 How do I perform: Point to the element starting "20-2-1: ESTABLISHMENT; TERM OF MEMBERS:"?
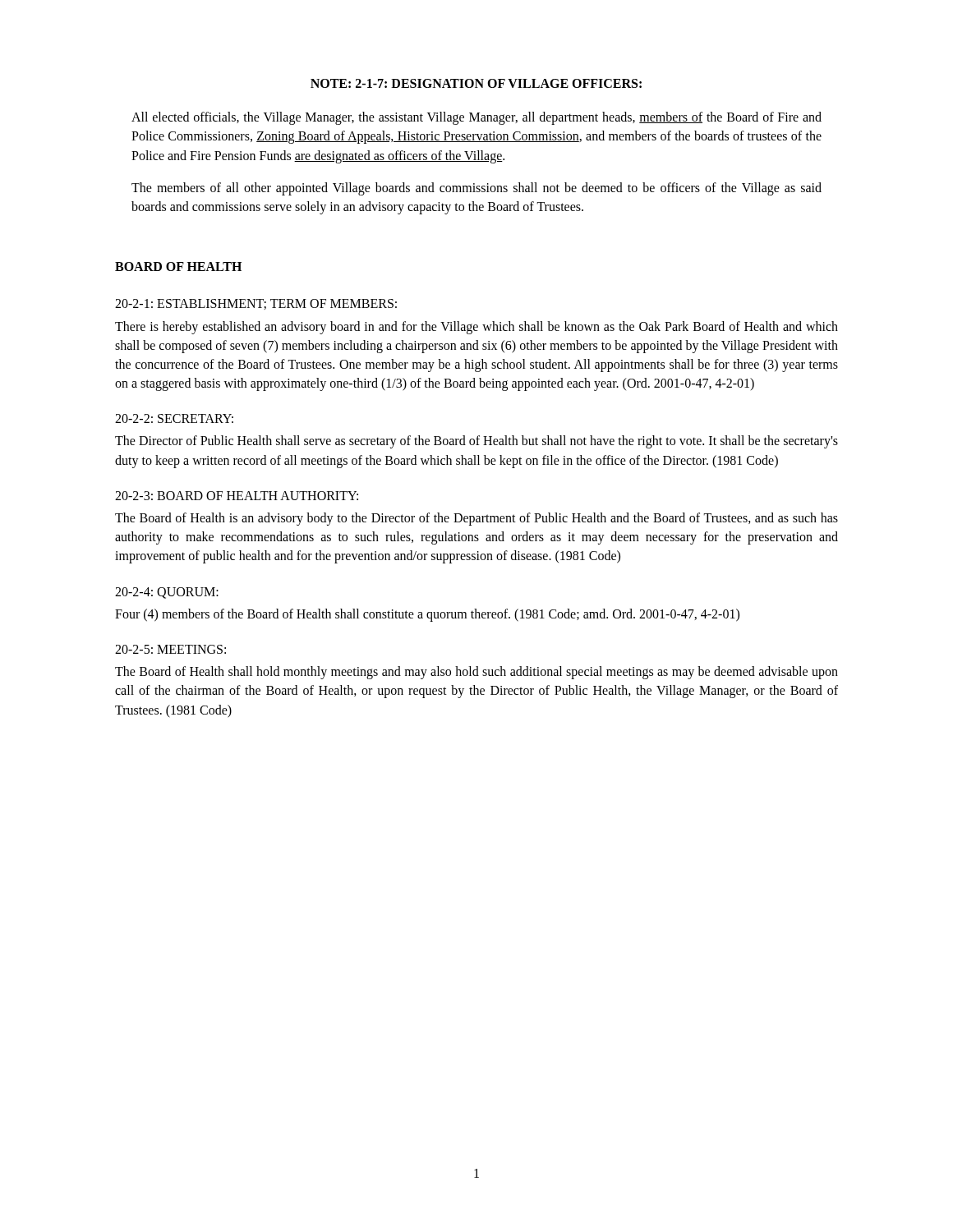256,304
